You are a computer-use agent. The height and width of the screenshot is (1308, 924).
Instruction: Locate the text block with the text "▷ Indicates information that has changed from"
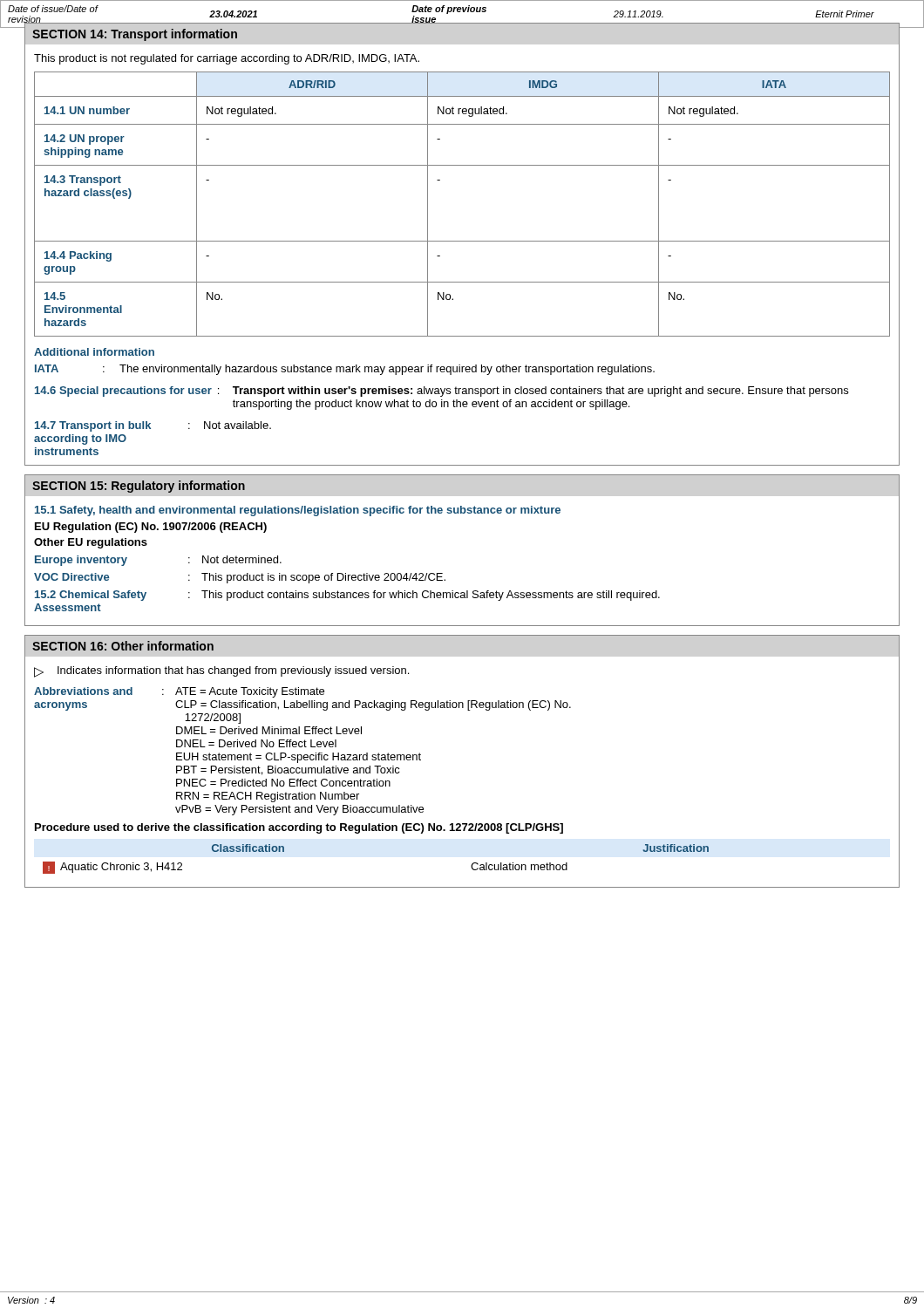coord(222,671)
